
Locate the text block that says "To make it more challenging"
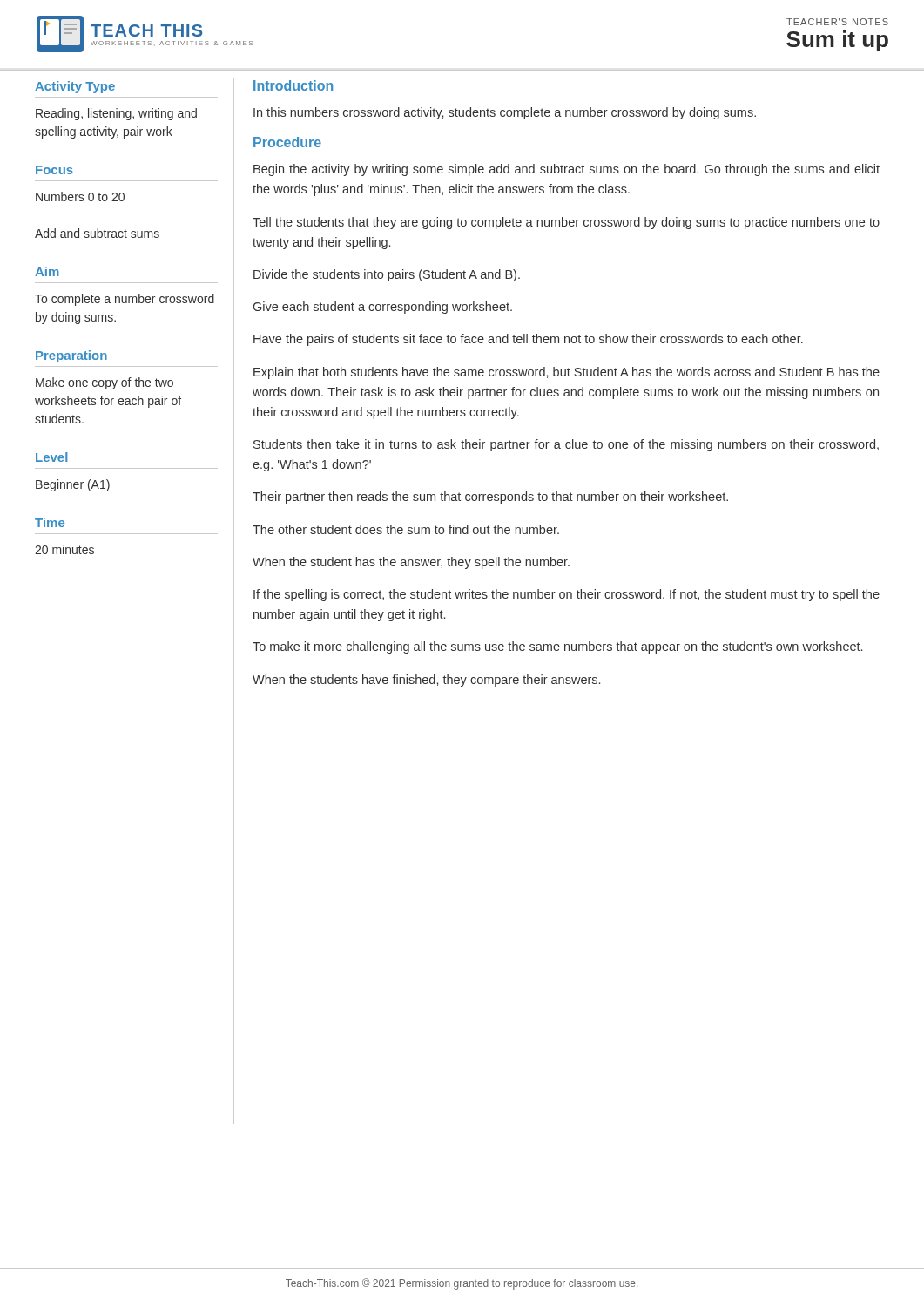[558, 647]
